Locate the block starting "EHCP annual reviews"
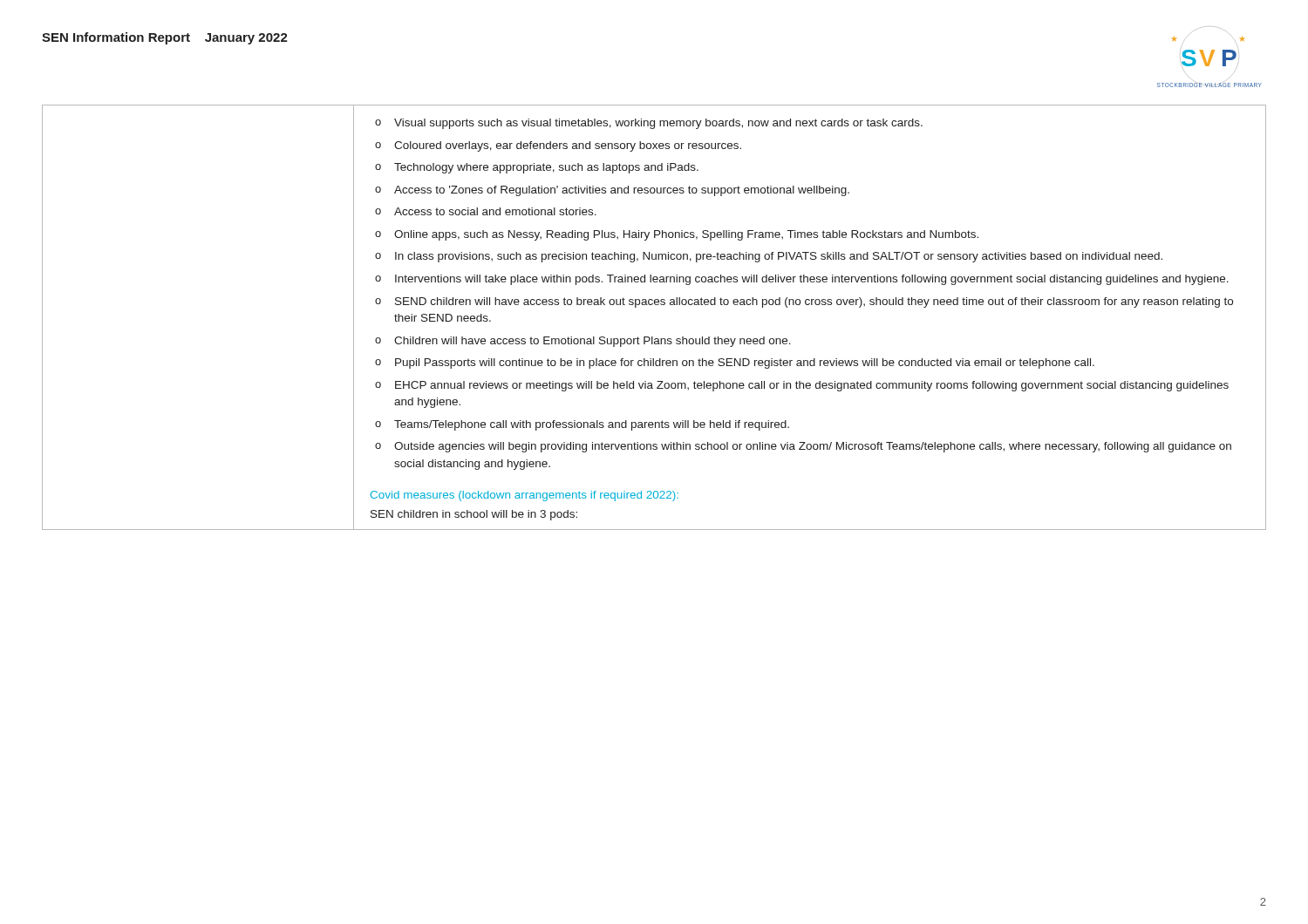1308x924 pixels. [810, 393]
